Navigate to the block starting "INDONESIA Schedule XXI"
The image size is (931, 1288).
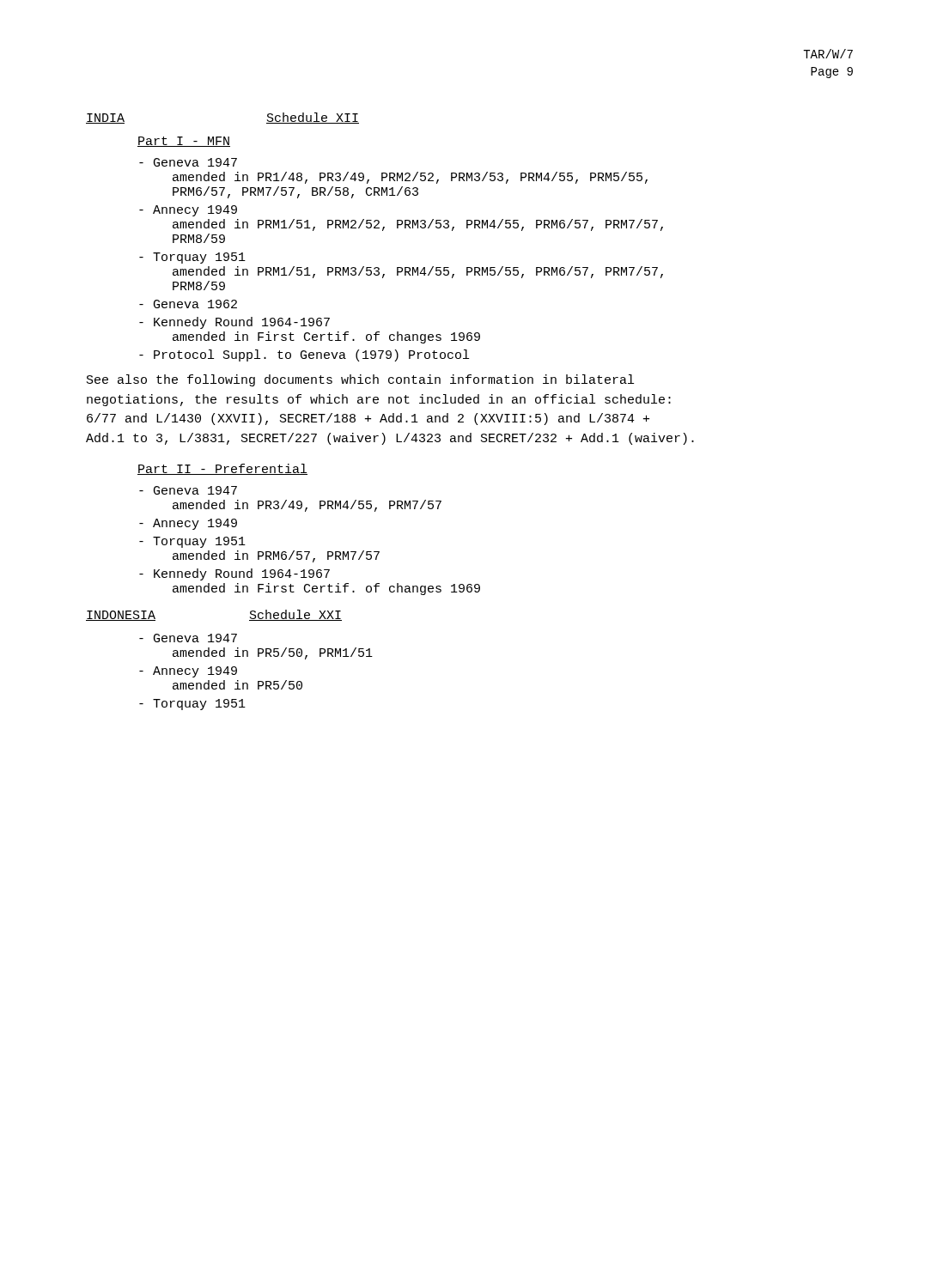click(121, 615)
